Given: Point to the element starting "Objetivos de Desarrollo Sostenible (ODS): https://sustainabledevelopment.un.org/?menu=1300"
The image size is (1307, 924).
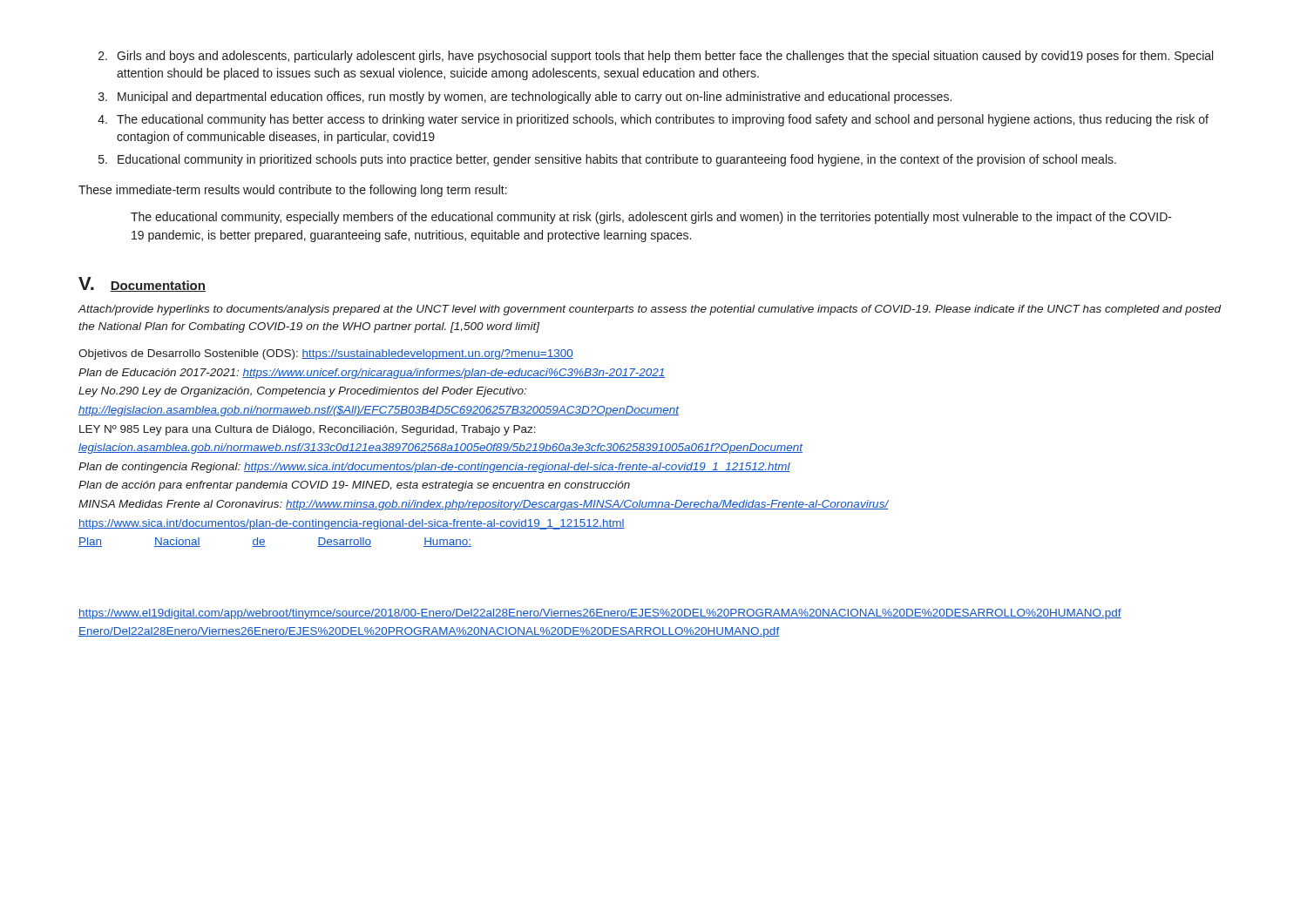Looking at the screenshot, I should point(326,353).
